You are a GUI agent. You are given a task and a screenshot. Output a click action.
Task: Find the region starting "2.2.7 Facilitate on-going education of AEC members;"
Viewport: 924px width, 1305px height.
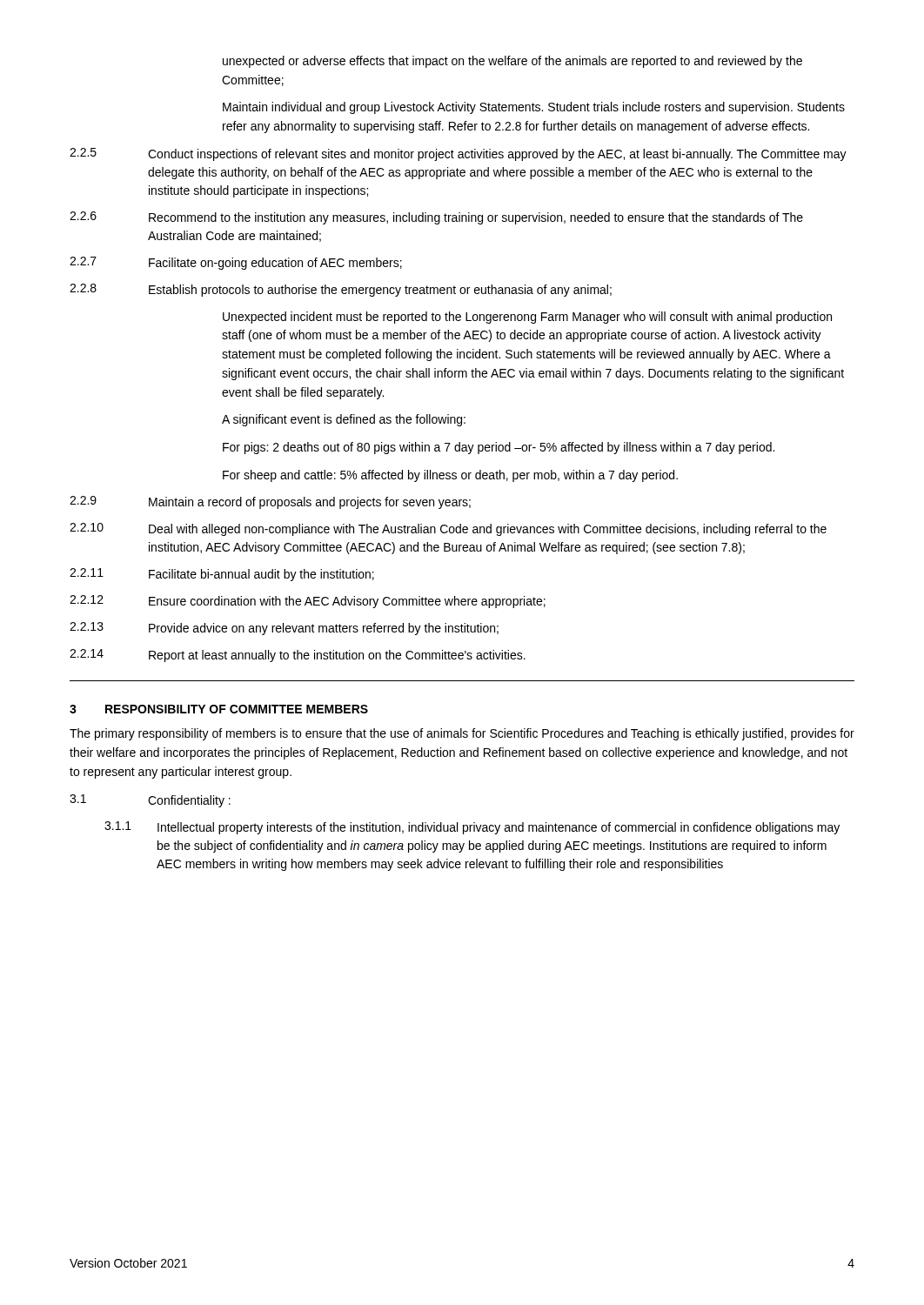coord(236,263)
